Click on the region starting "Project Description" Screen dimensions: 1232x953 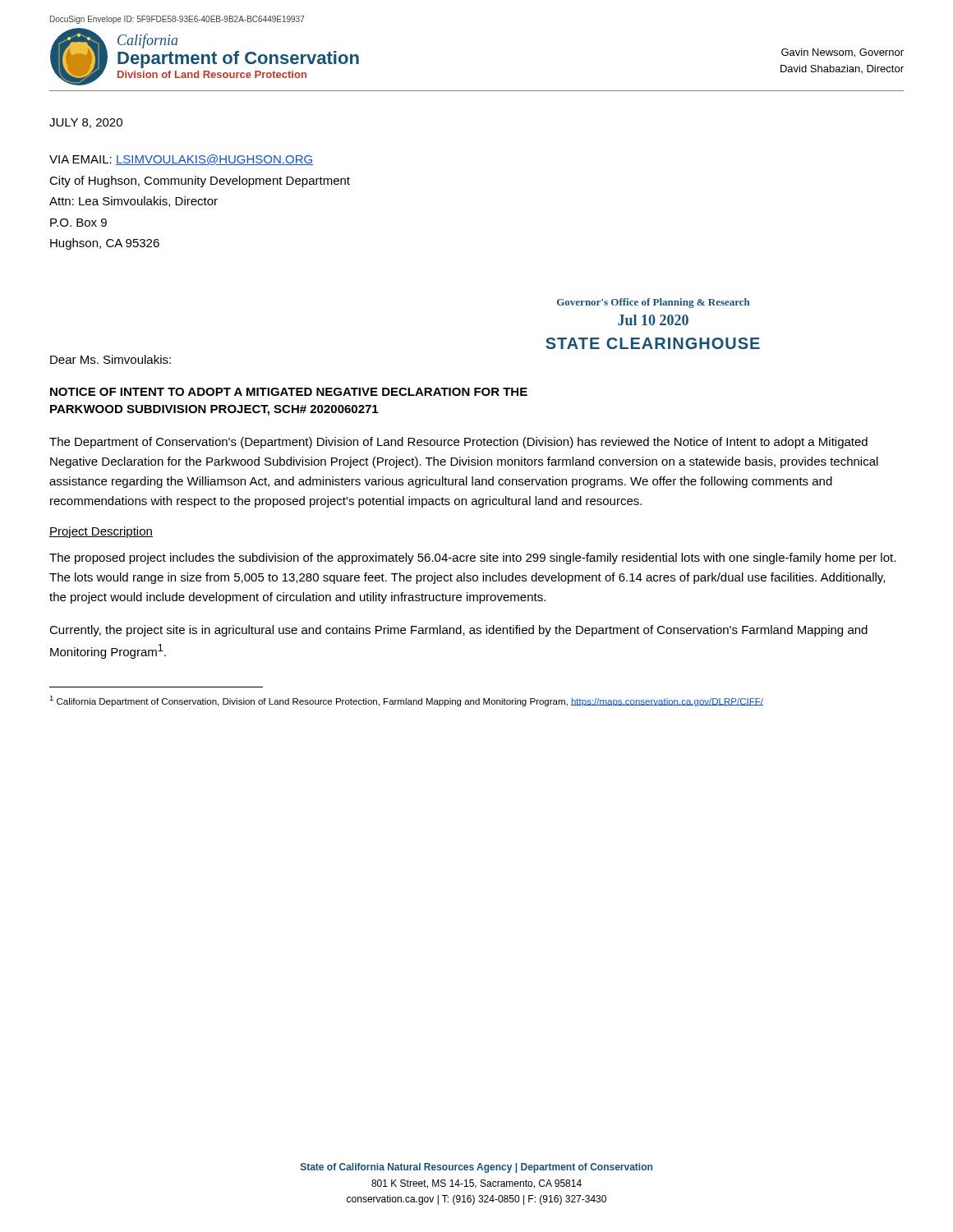[101, 531]
